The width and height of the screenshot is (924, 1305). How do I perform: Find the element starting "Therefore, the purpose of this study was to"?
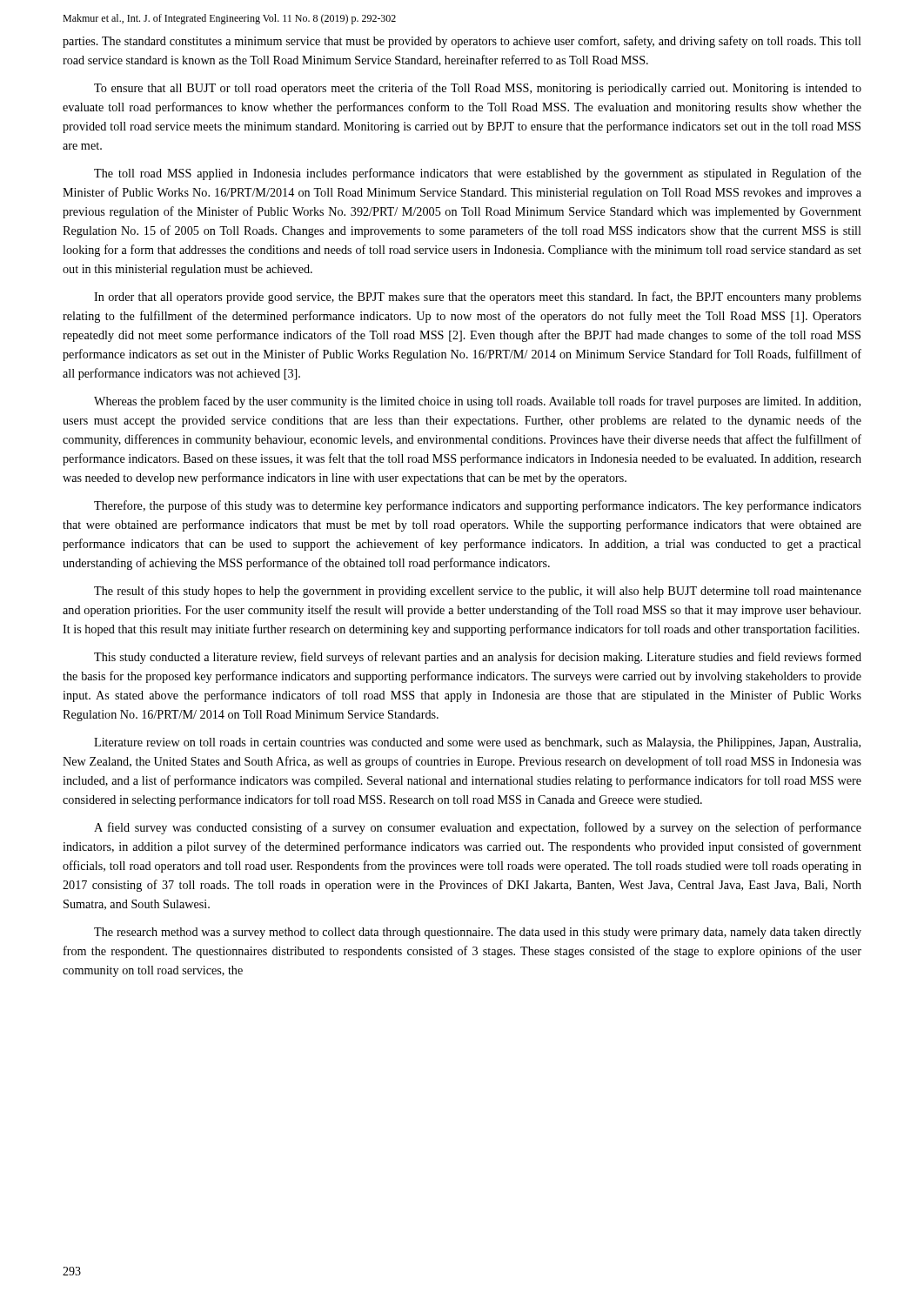tap(462, 534)
